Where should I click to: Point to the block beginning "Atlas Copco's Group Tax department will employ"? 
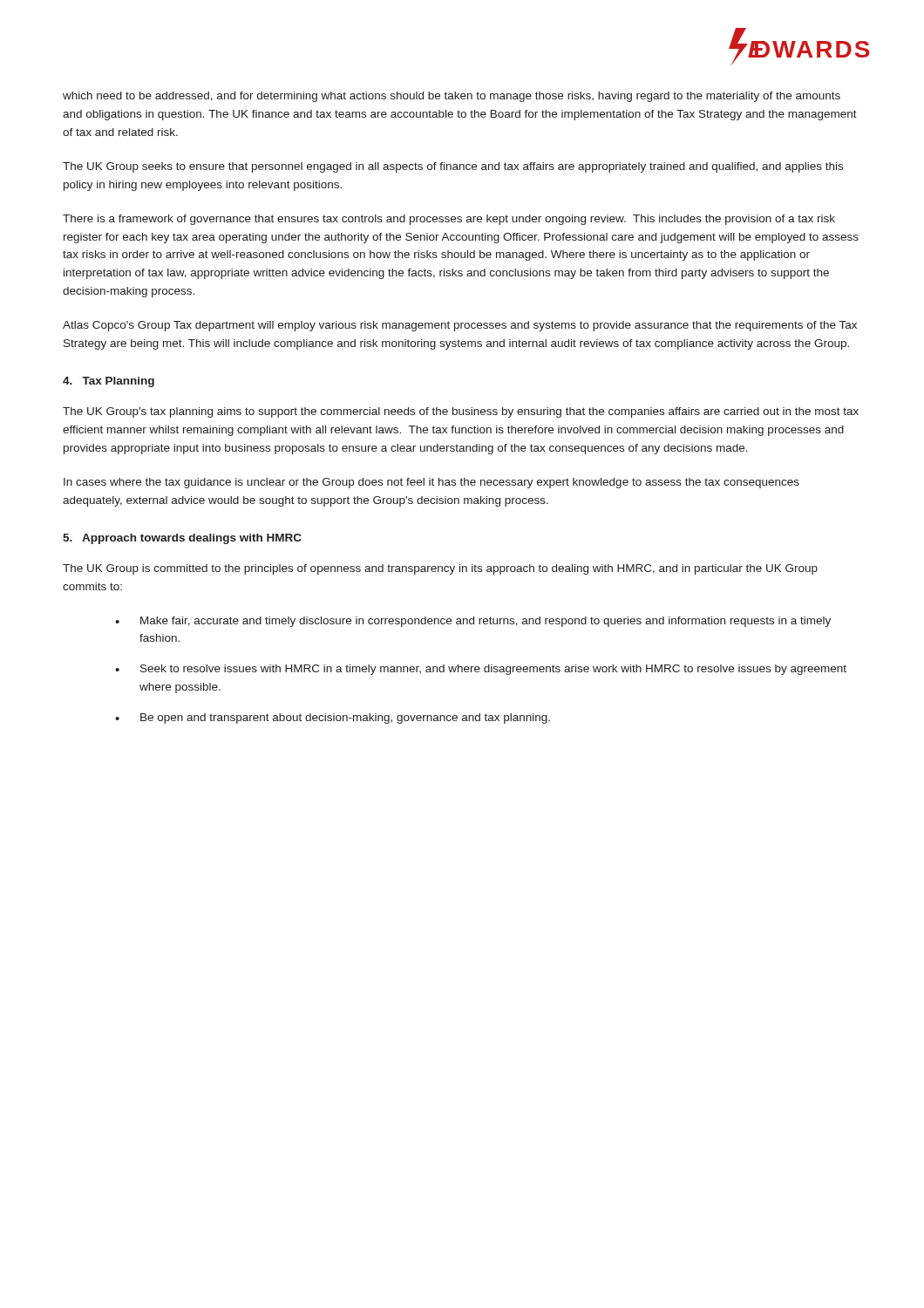(460, 334)
